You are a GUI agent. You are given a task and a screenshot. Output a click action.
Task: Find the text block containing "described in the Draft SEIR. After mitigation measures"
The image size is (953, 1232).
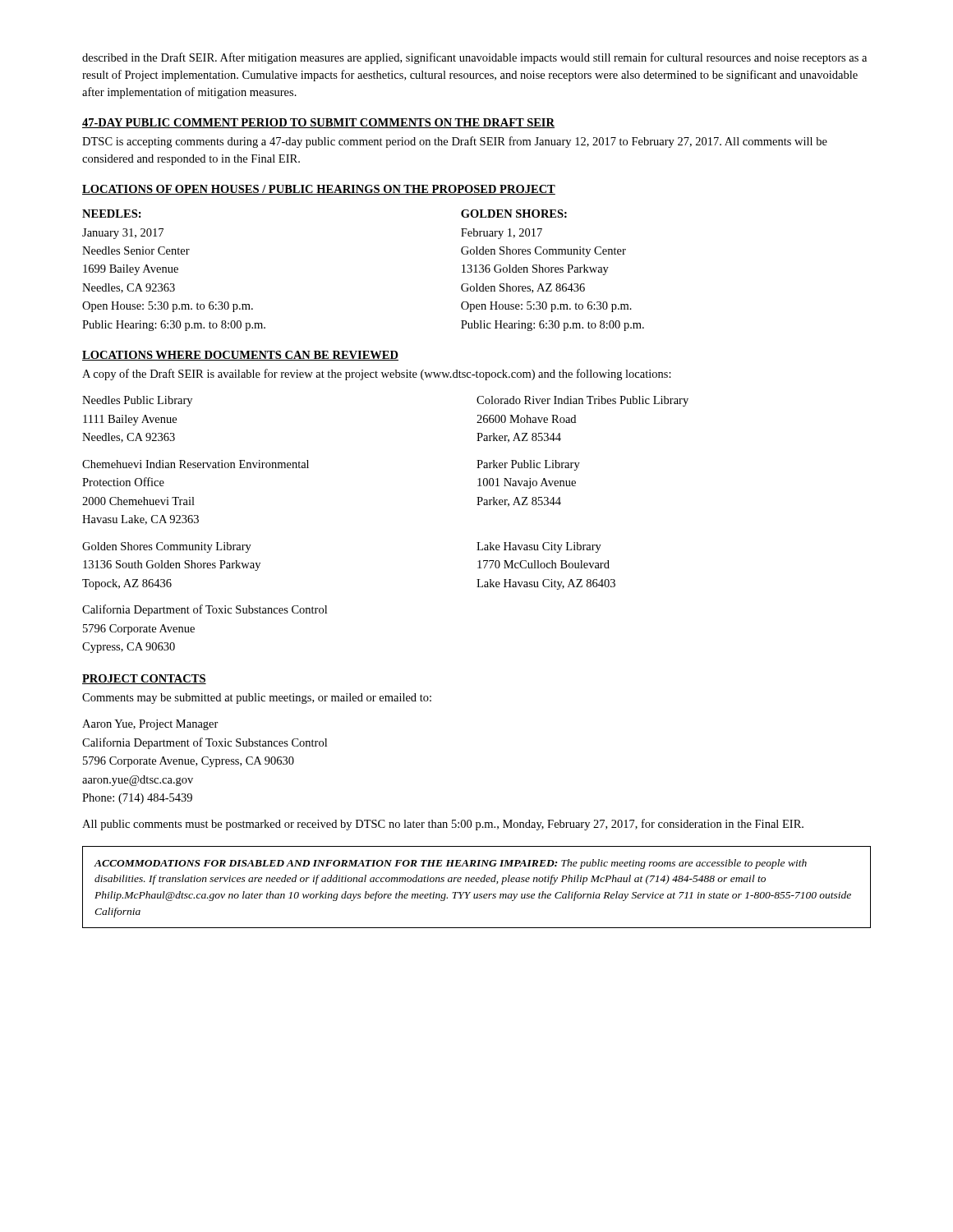tap(475, 75)
